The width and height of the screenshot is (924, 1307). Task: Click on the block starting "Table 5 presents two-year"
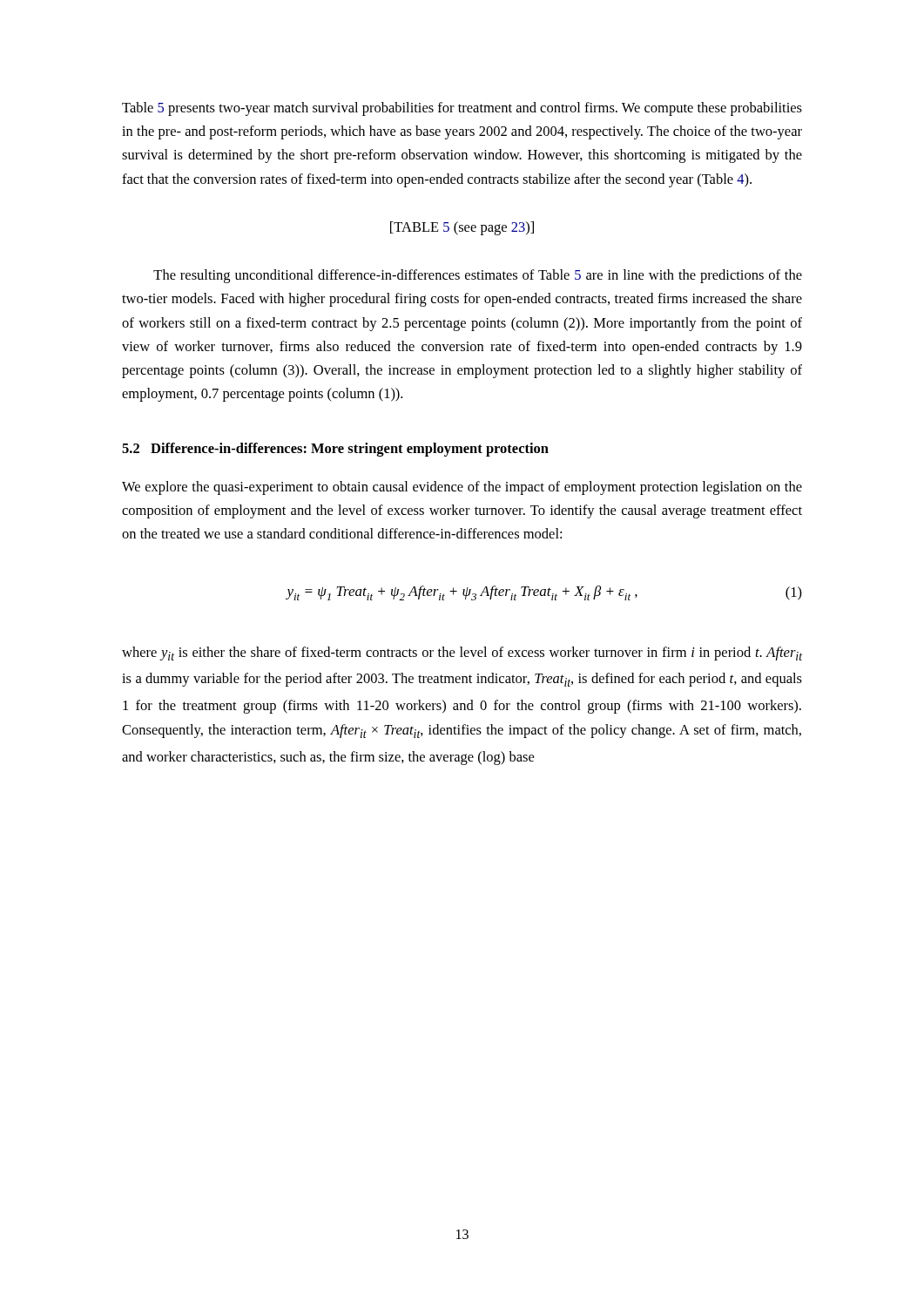(x=462, y=143)
